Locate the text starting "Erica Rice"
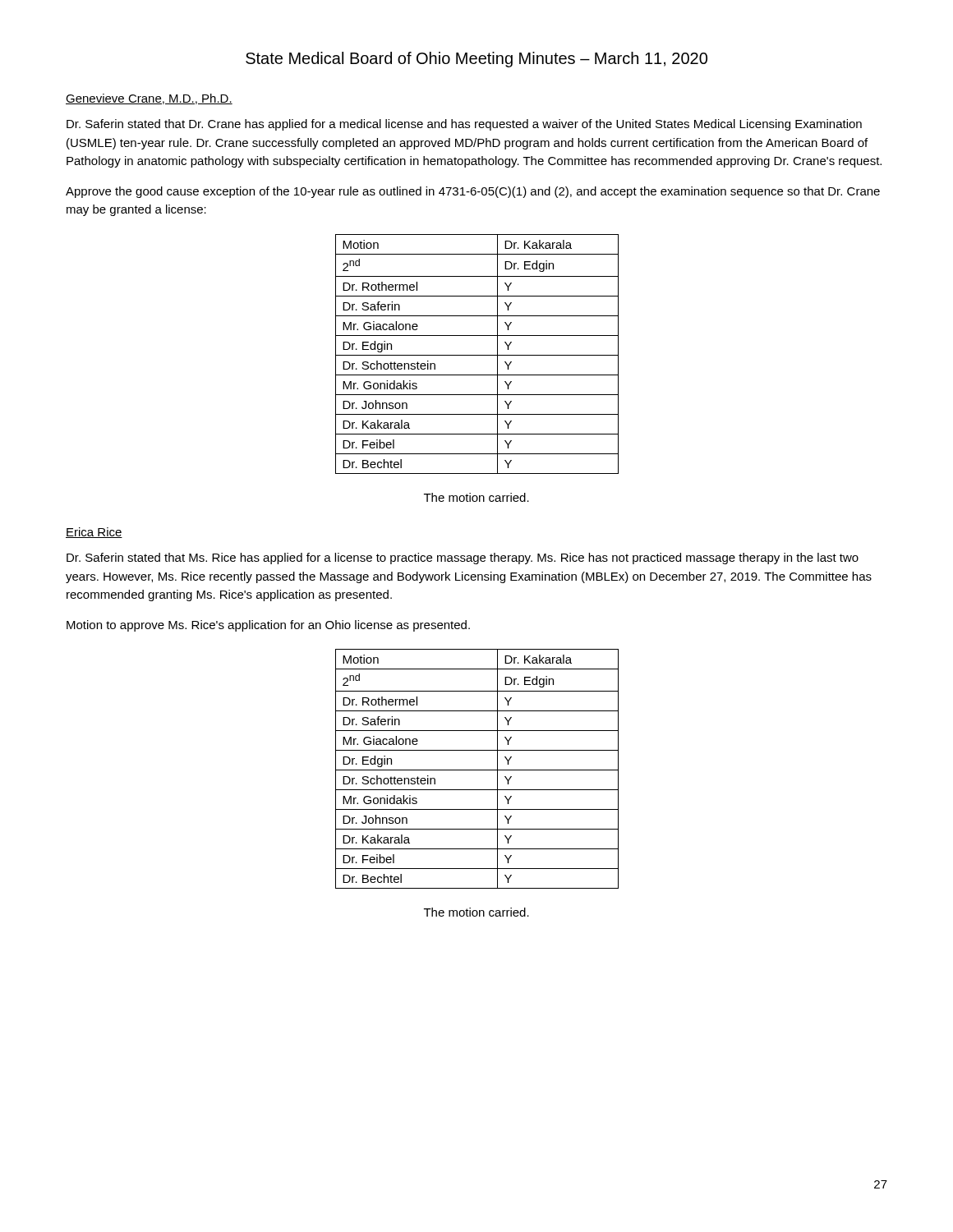Screen dimensions: 1232x953 94,532
